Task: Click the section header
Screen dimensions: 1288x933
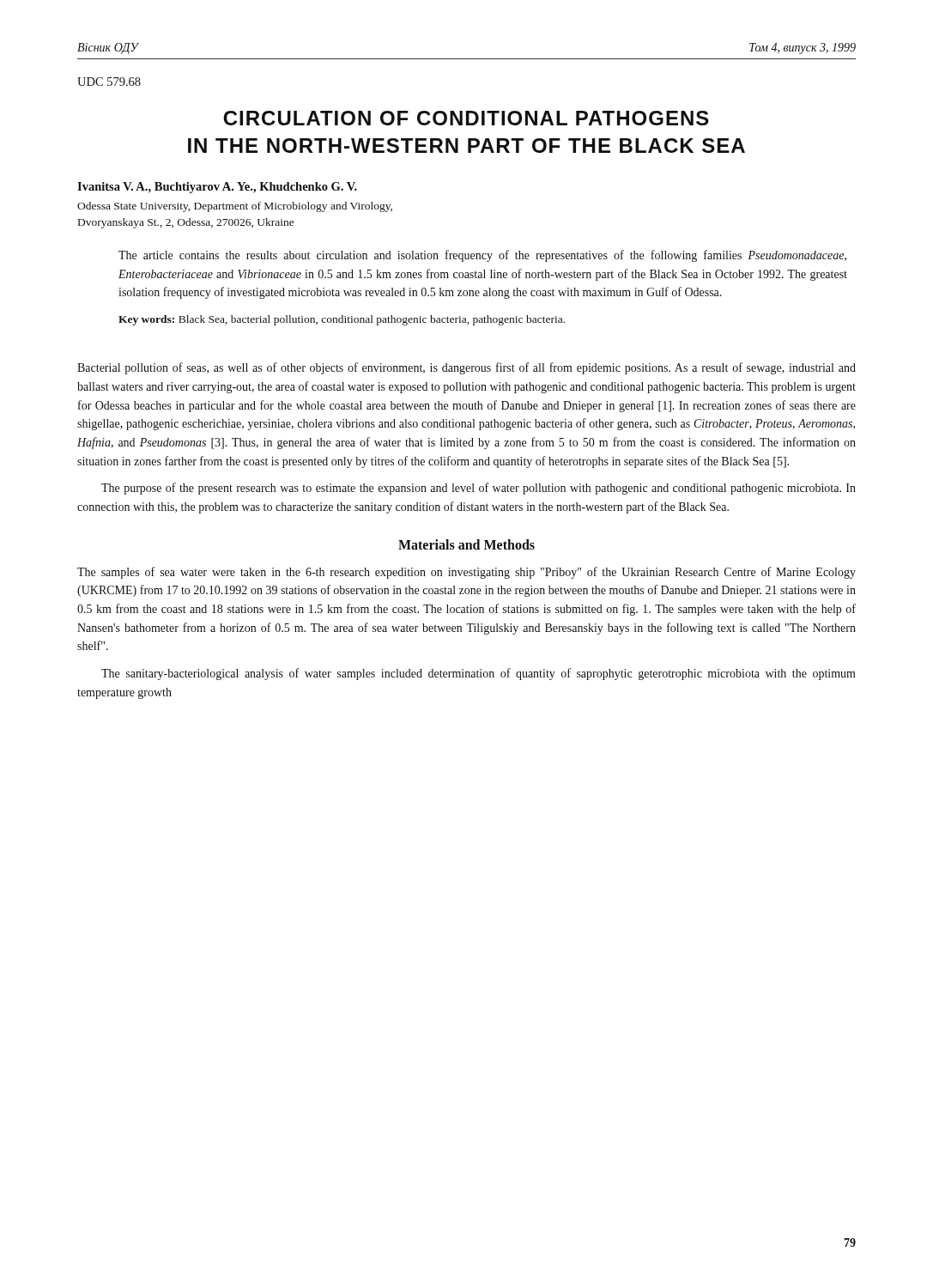Action: [x=466, y=545]
